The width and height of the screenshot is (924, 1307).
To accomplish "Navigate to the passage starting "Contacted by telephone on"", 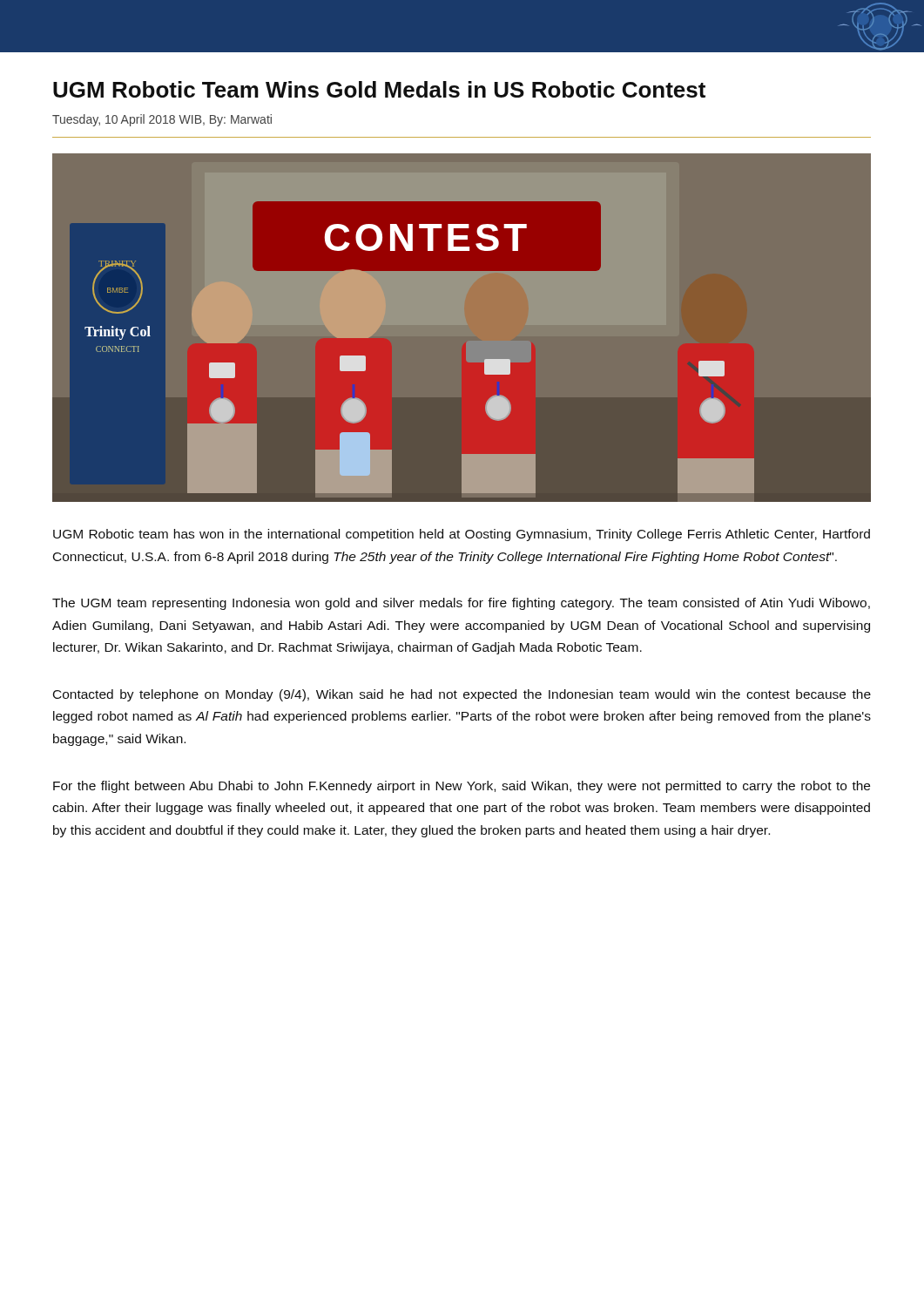I will 462,716.
